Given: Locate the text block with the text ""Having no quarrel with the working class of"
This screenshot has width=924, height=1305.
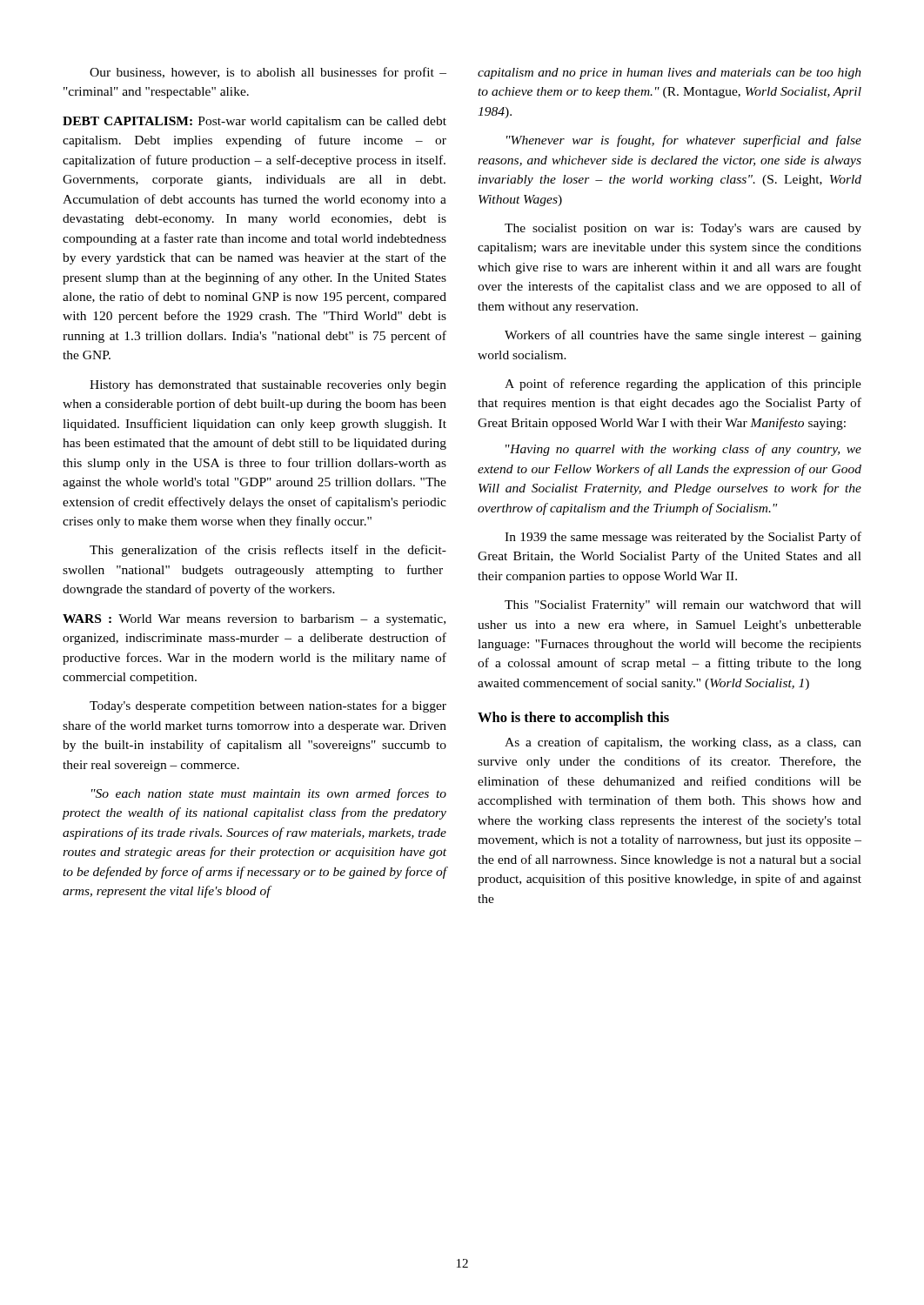Looking at the screenshot, I should 669,478.
